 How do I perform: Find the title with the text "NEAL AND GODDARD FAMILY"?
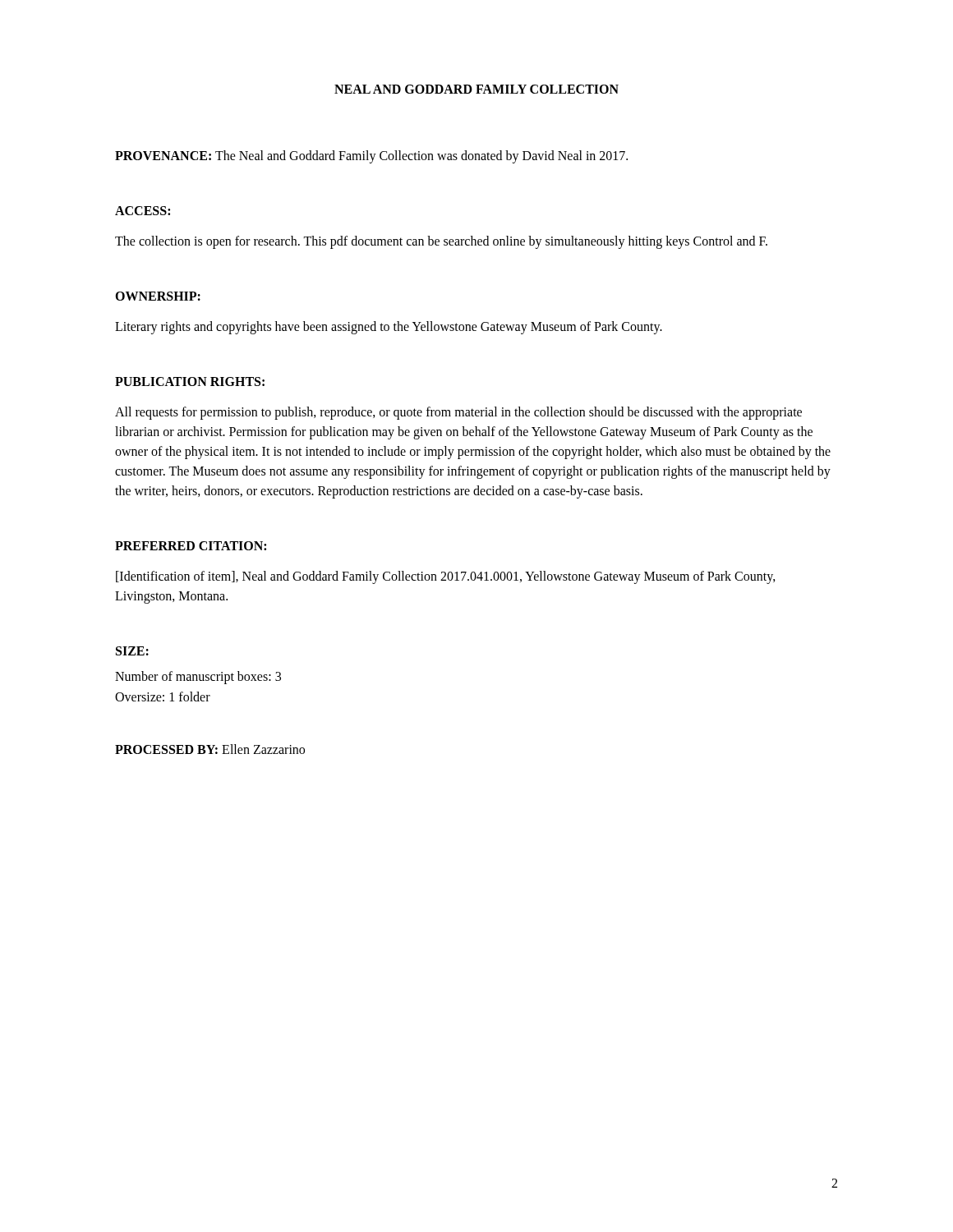[476, 89]
